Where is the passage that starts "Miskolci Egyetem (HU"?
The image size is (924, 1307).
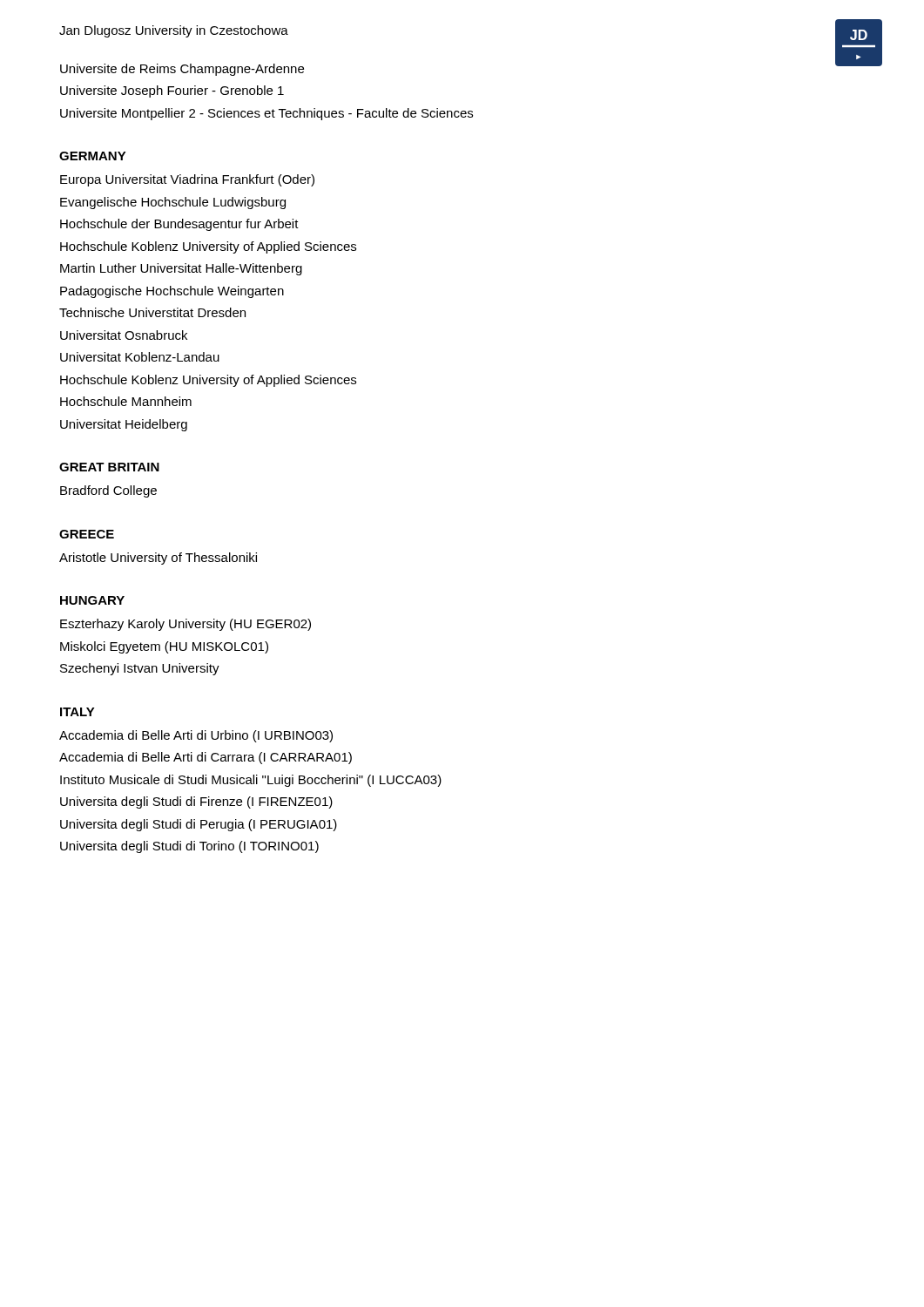[164, 646]
